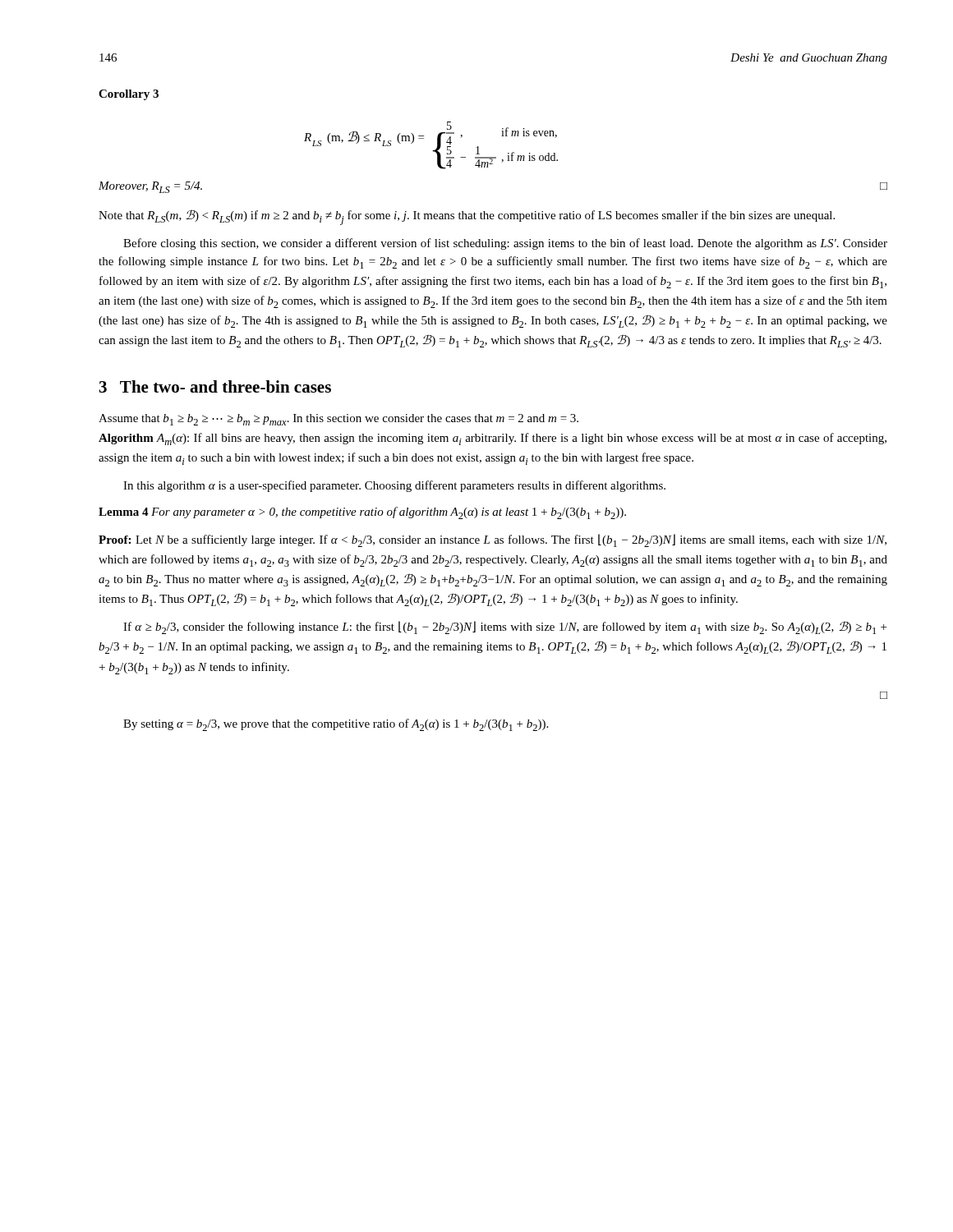Click on the passage starting "If α ≥ b2/3,"

[493, 648]
